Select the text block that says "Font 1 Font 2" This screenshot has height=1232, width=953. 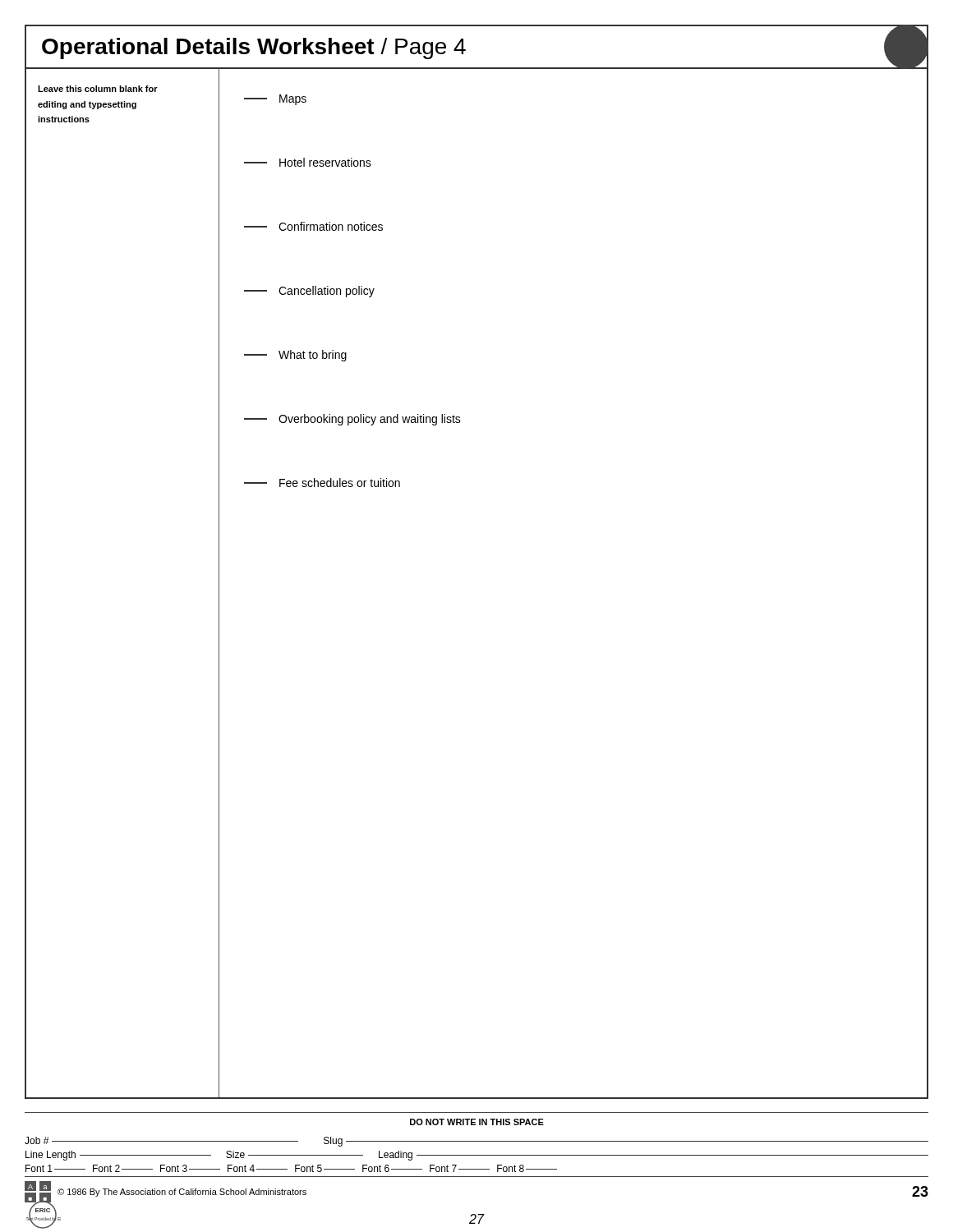tap(291, 1169)
